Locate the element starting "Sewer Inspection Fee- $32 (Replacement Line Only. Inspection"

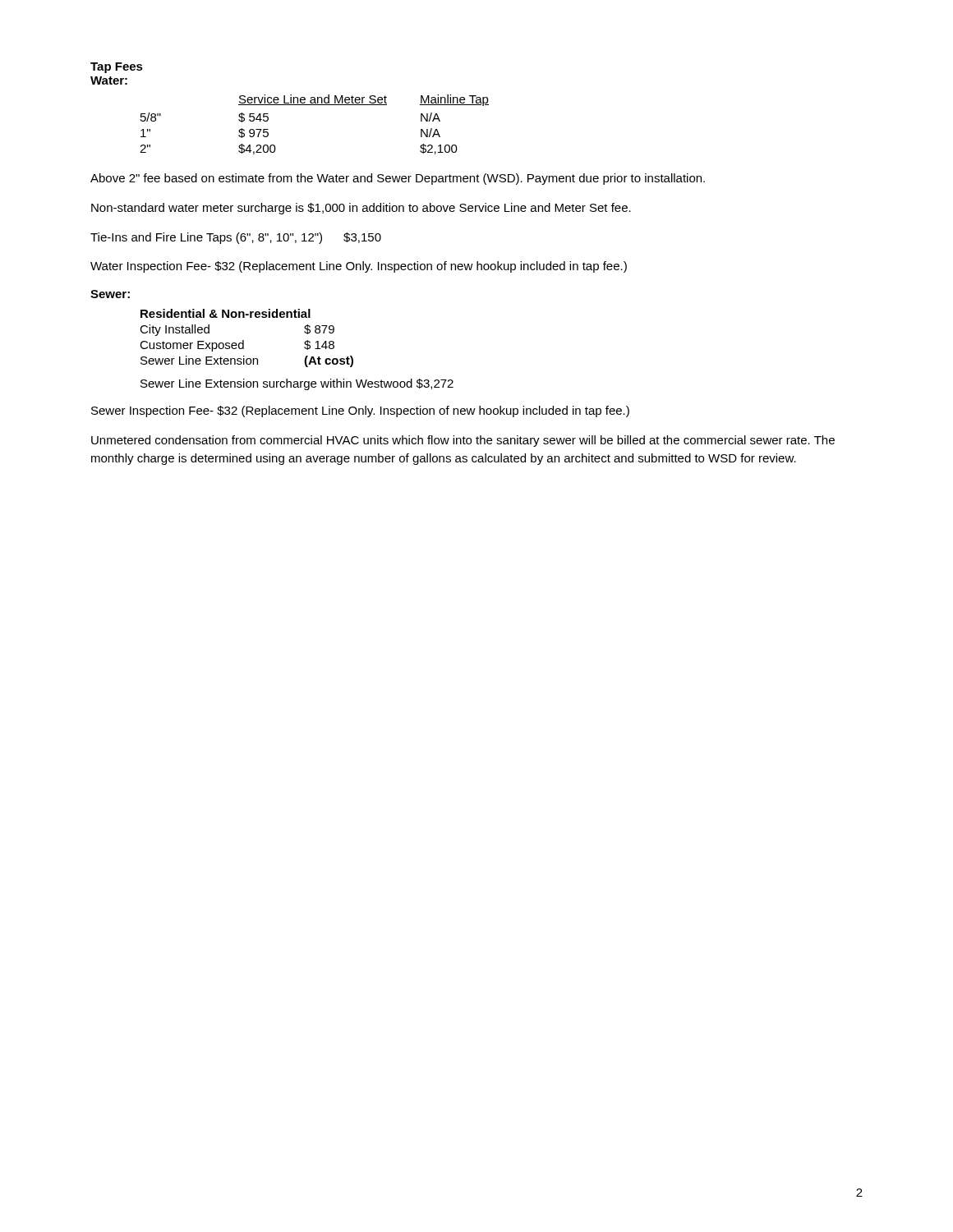coord(476,411)
